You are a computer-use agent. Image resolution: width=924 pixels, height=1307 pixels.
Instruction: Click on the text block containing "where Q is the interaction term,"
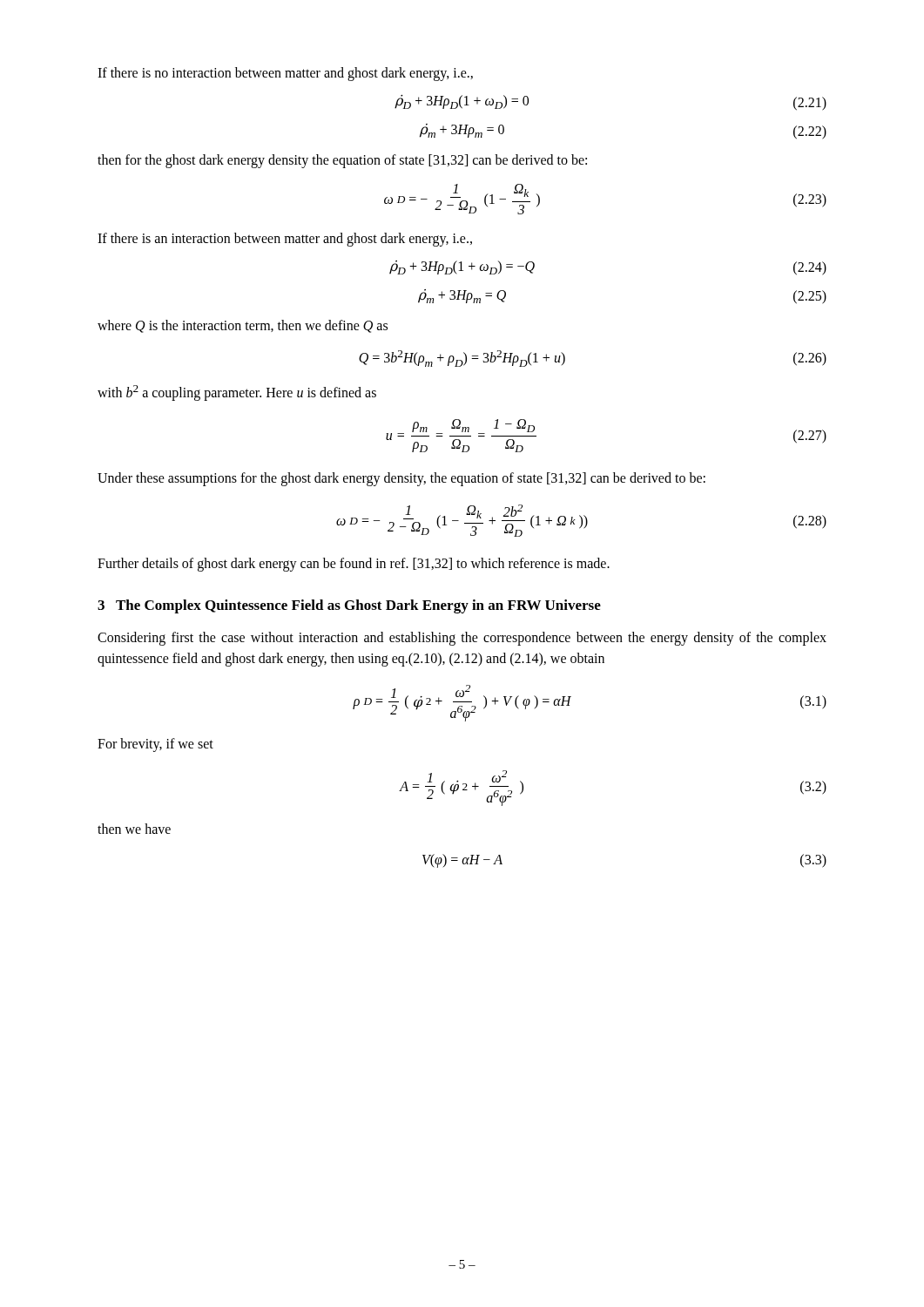243,325
